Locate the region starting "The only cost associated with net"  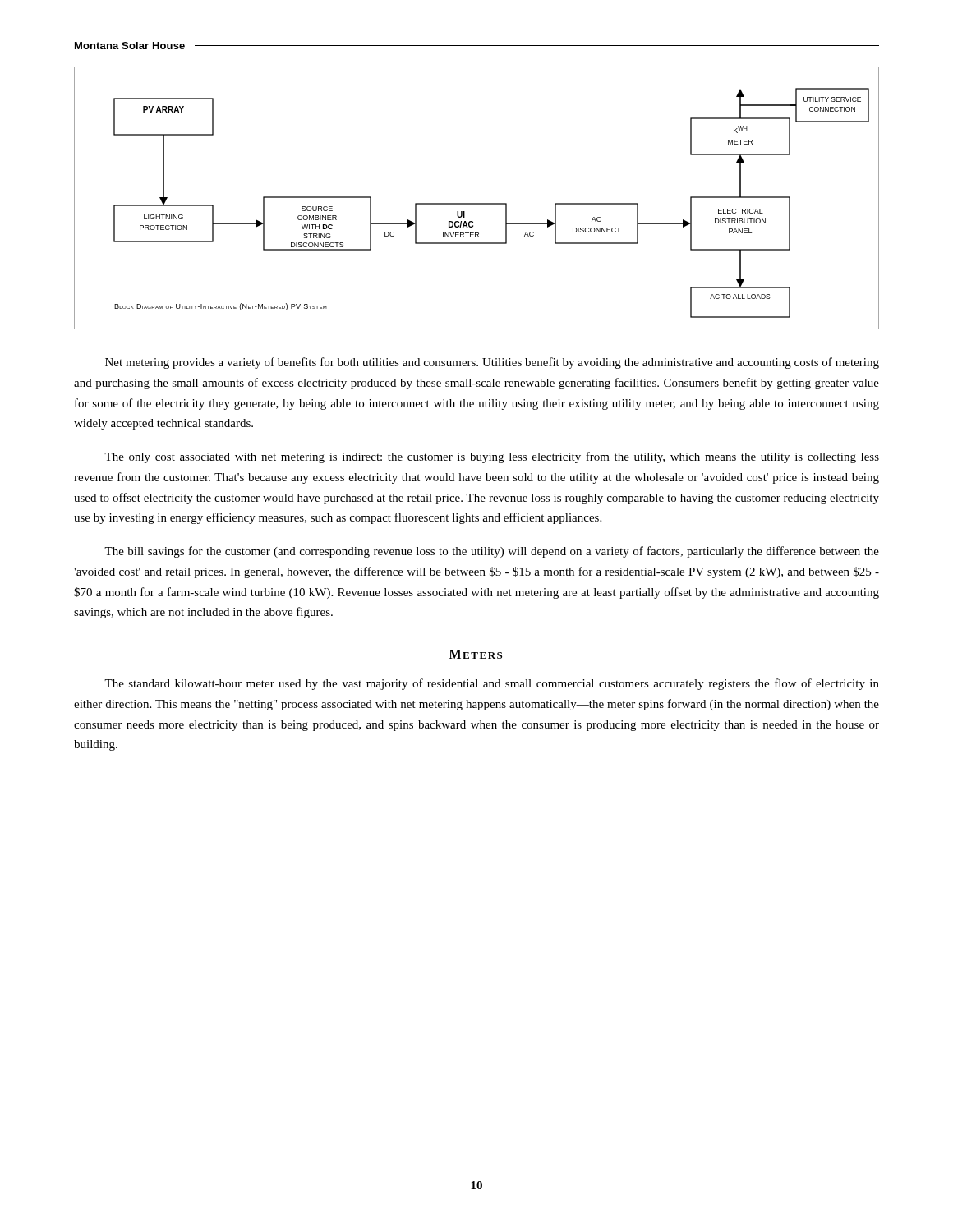476,487
